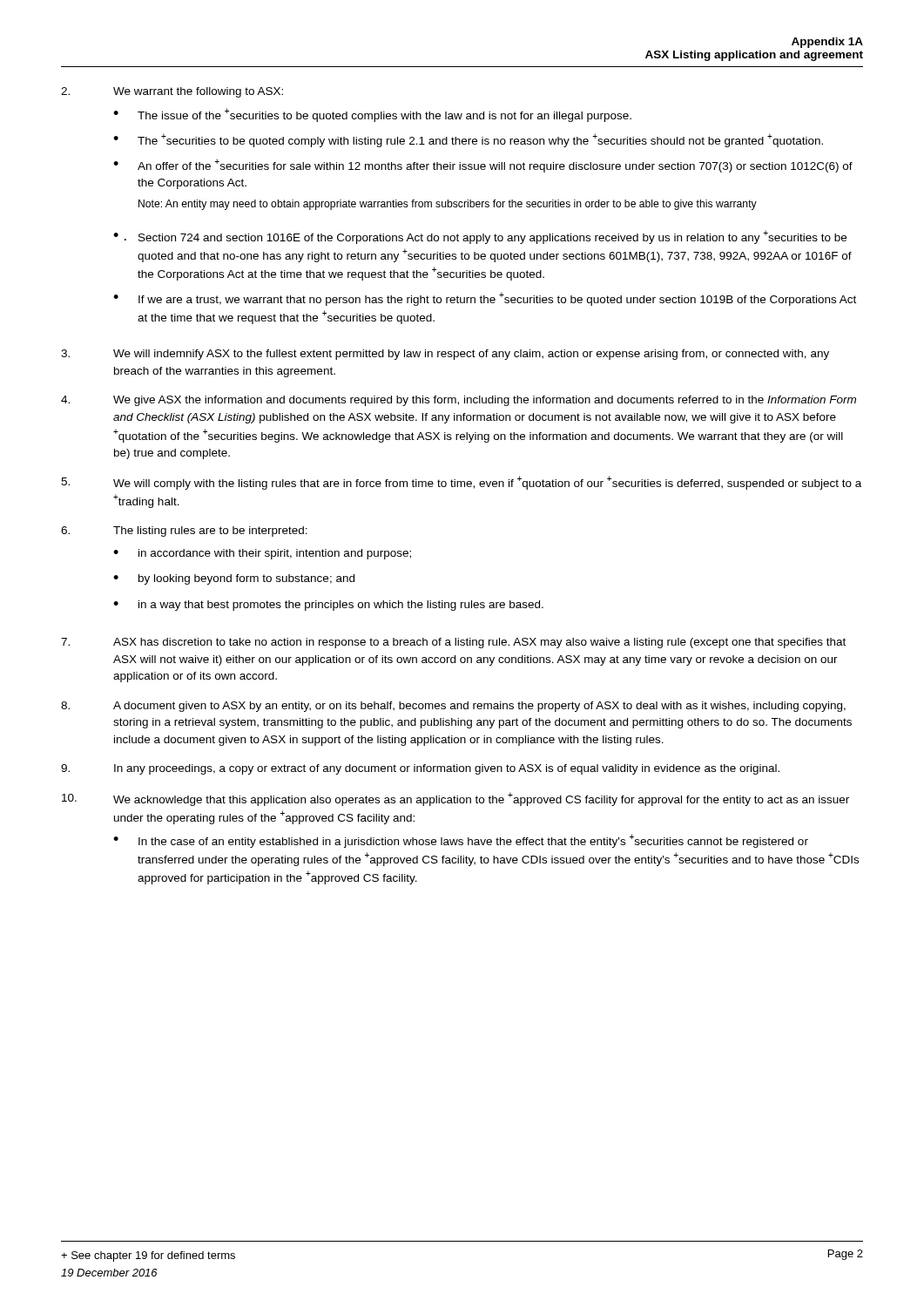Click the passage that begins "2. We warrant the"
Screen dimensions: 1307x924
(x=462, y=208)
